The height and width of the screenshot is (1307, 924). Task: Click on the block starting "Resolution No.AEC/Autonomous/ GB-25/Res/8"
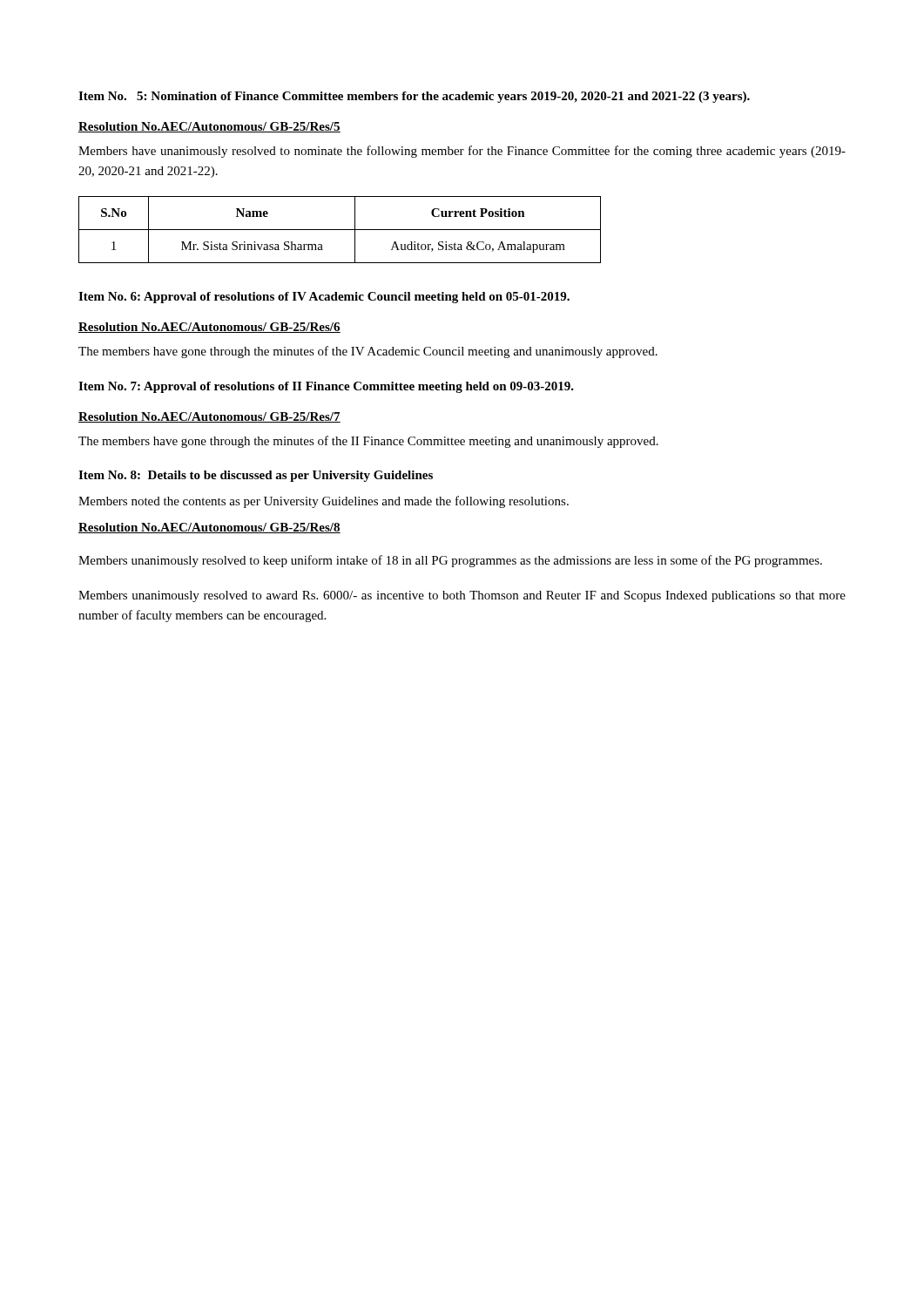(x=209, y=527)
